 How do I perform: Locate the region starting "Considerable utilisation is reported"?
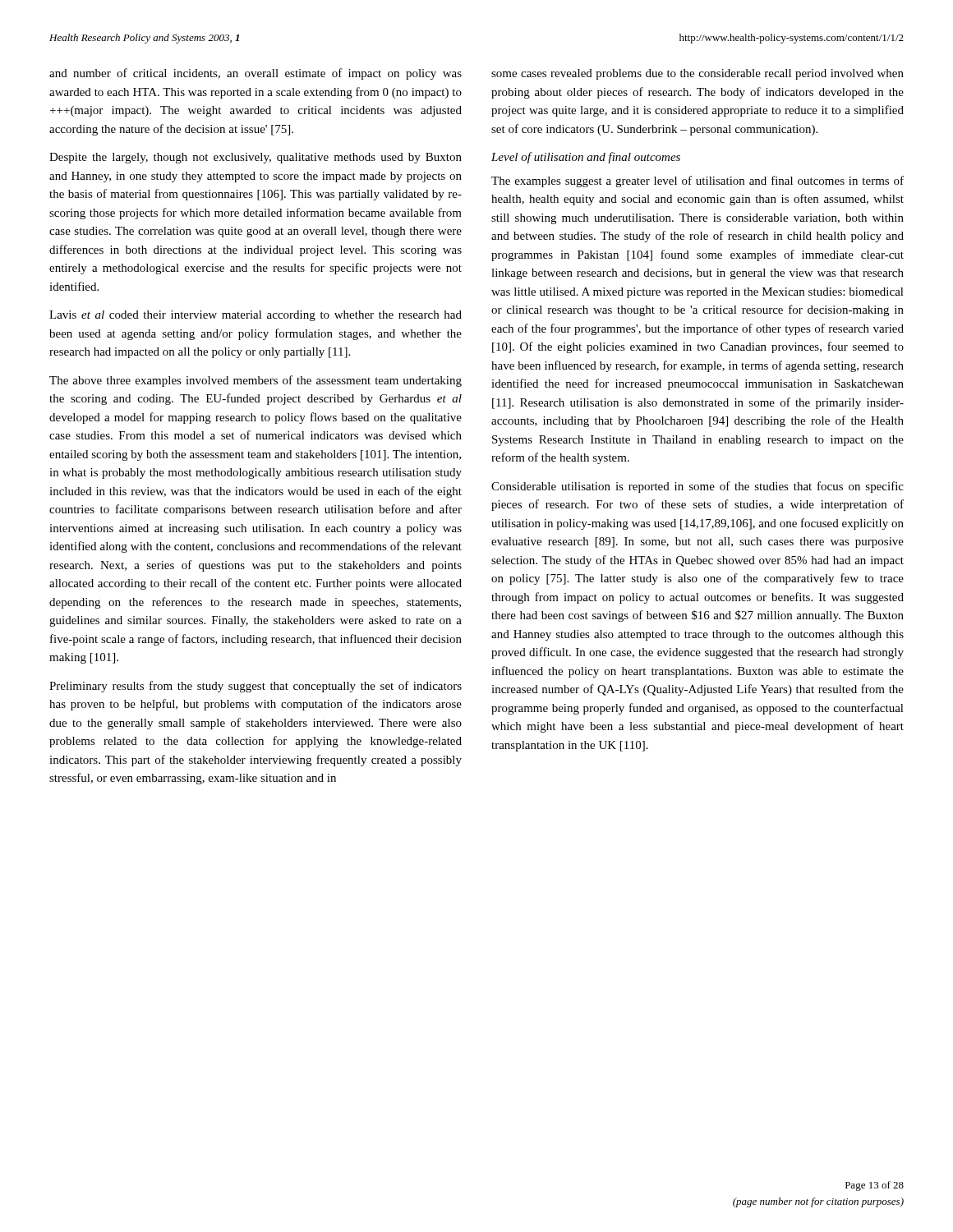[698, 615]
